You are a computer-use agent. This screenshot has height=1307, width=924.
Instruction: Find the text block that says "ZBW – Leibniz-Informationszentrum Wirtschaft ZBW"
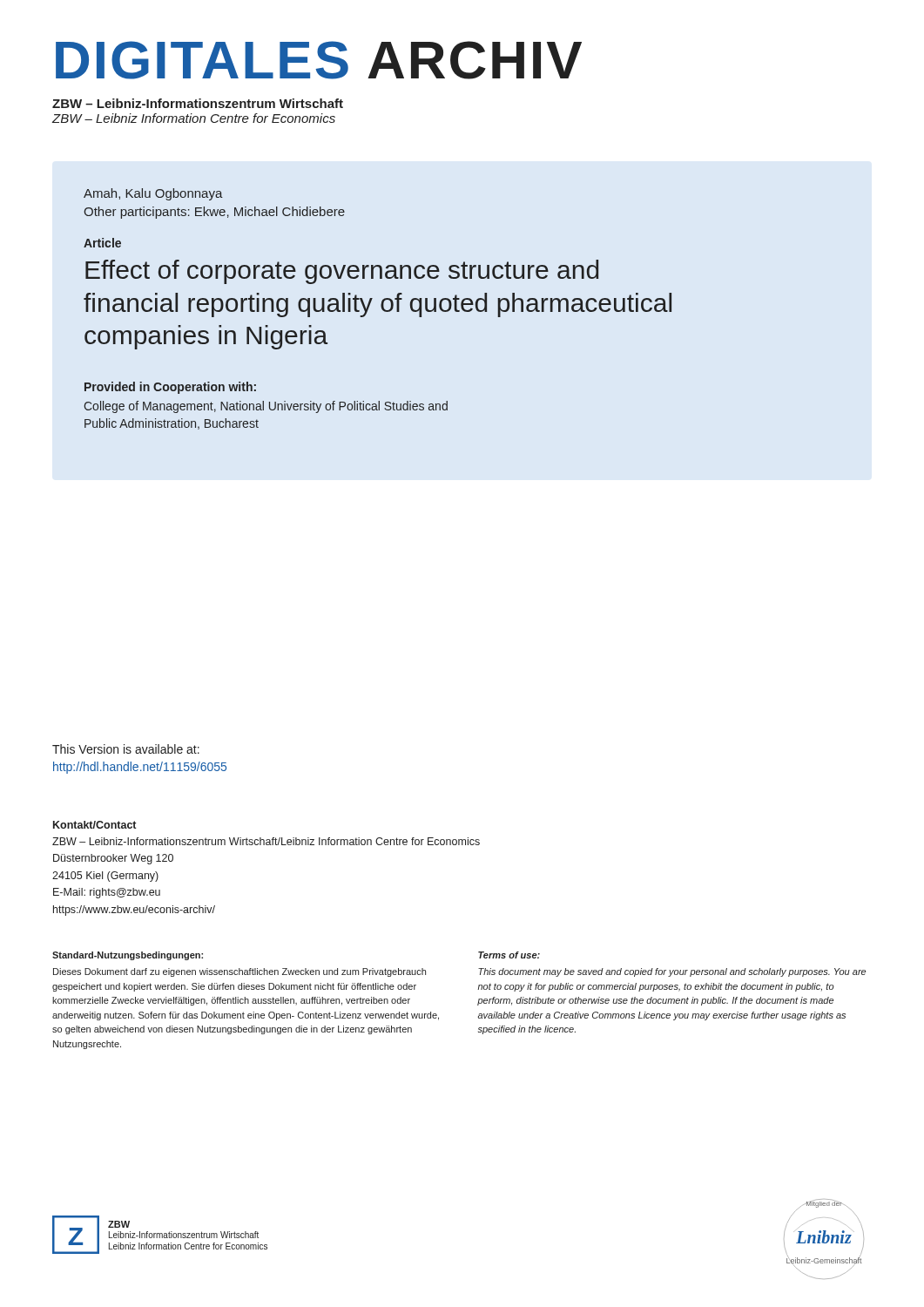tap(198, 103)
